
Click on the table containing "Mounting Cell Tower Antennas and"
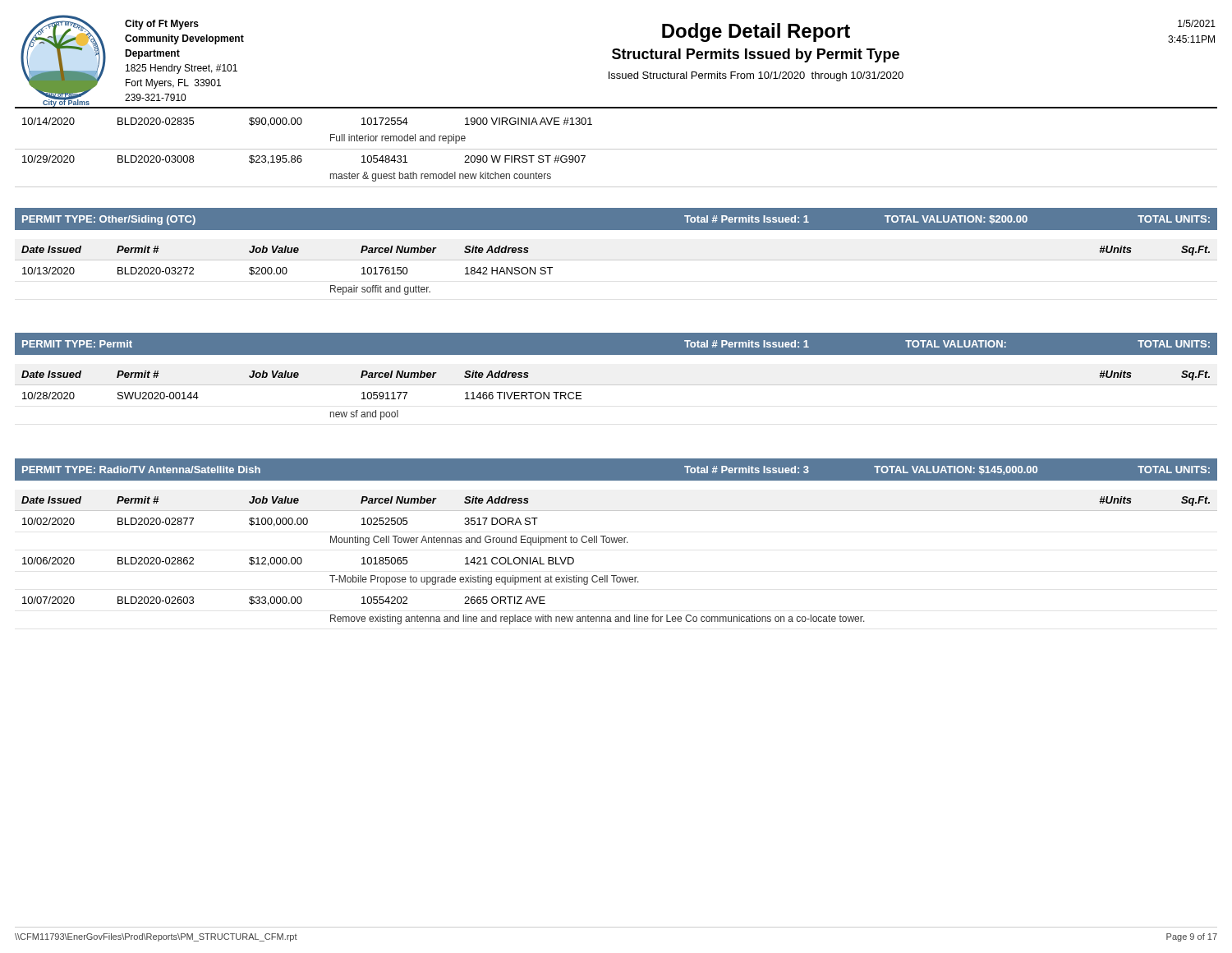pyautogui.click(x=616, y=559)
